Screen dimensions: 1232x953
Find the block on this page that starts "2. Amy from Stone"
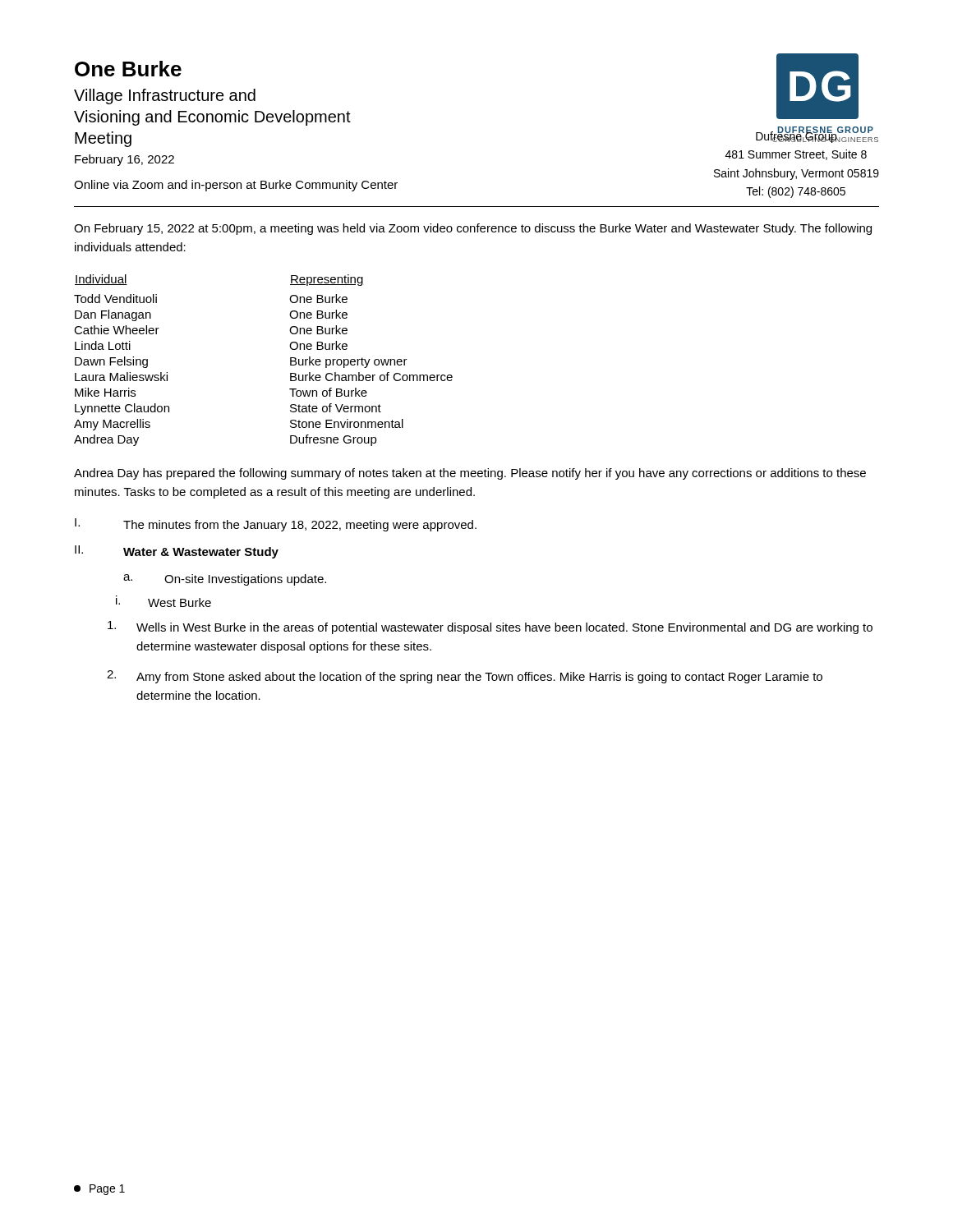pyautogui.click(x=493, y=686)
